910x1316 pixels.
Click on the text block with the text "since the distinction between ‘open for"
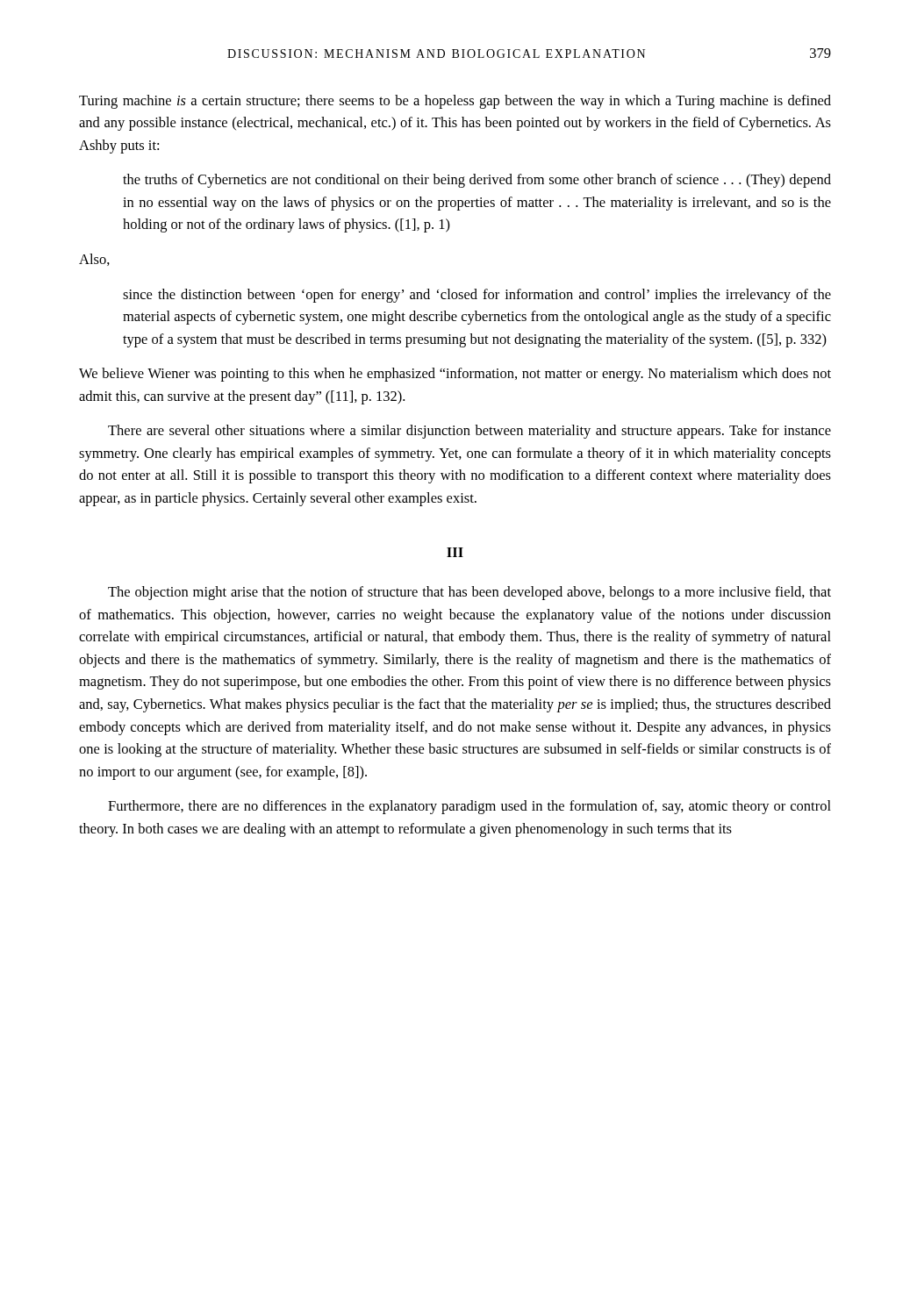pyautogui.click(x=477, y=317)
